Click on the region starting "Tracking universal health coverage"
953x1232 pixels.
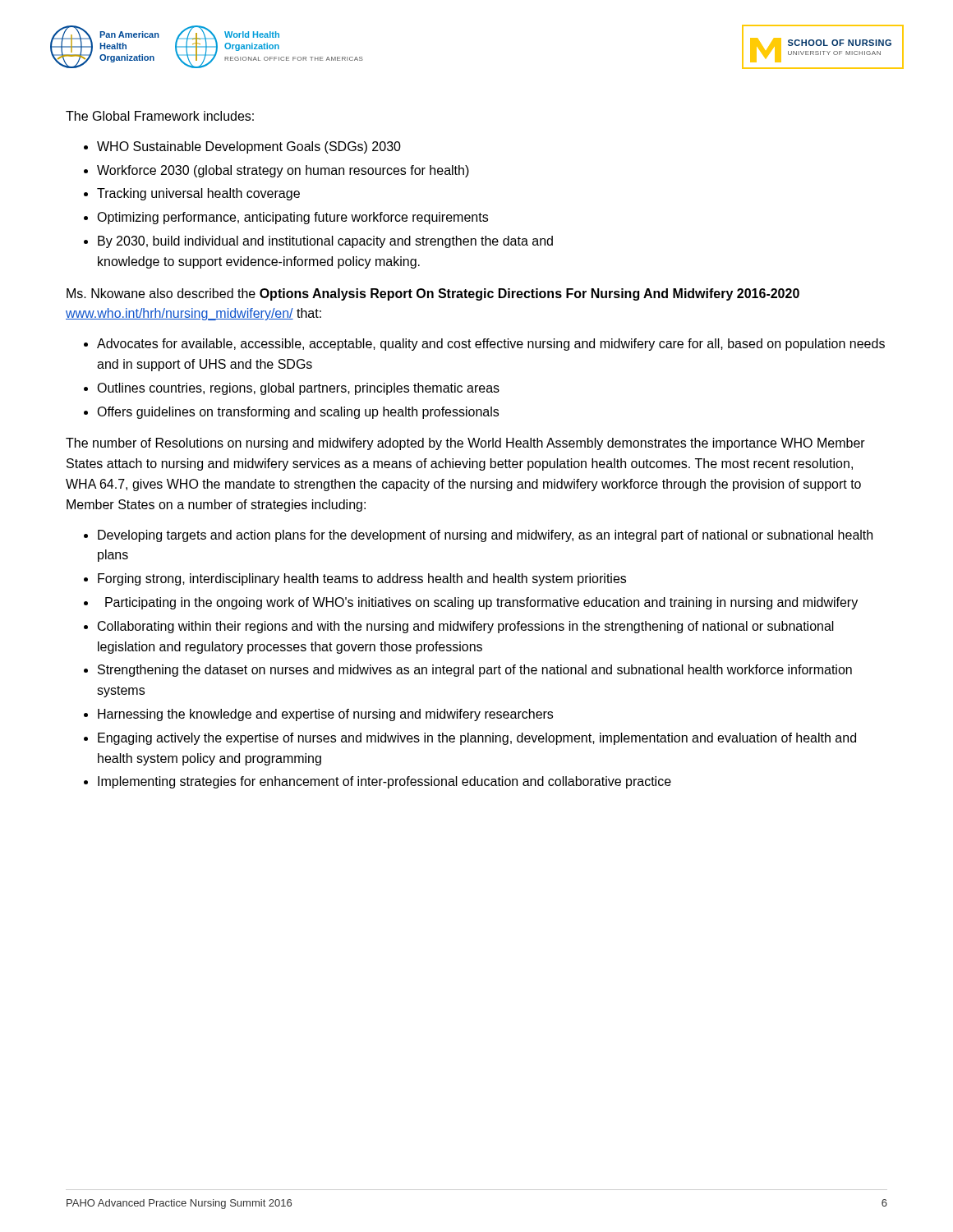pyautogui.click(x=199, y=194)
